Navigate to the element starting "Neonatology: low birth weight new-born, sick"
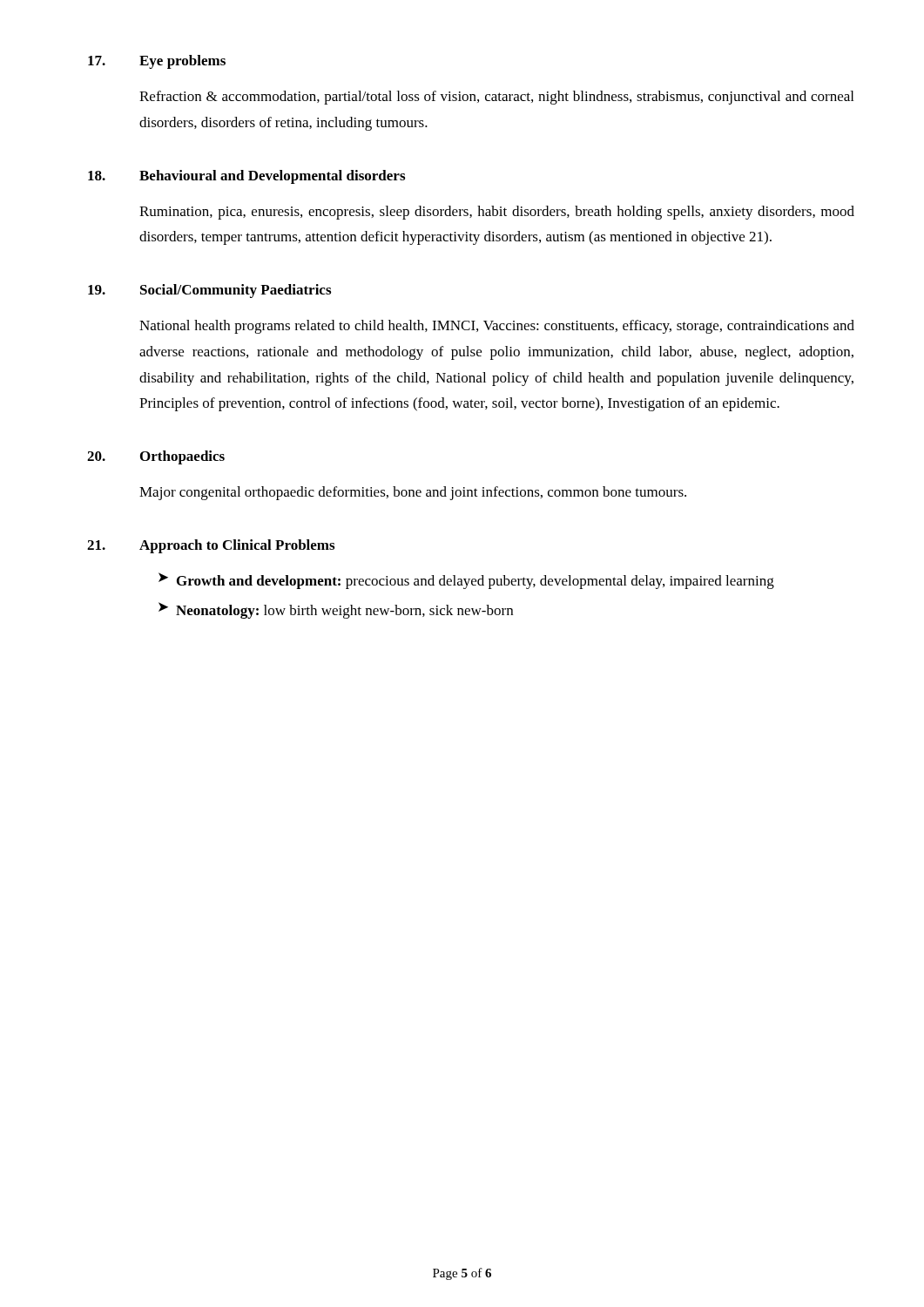Screen dimensions: 1307x924 coord(345,610)
